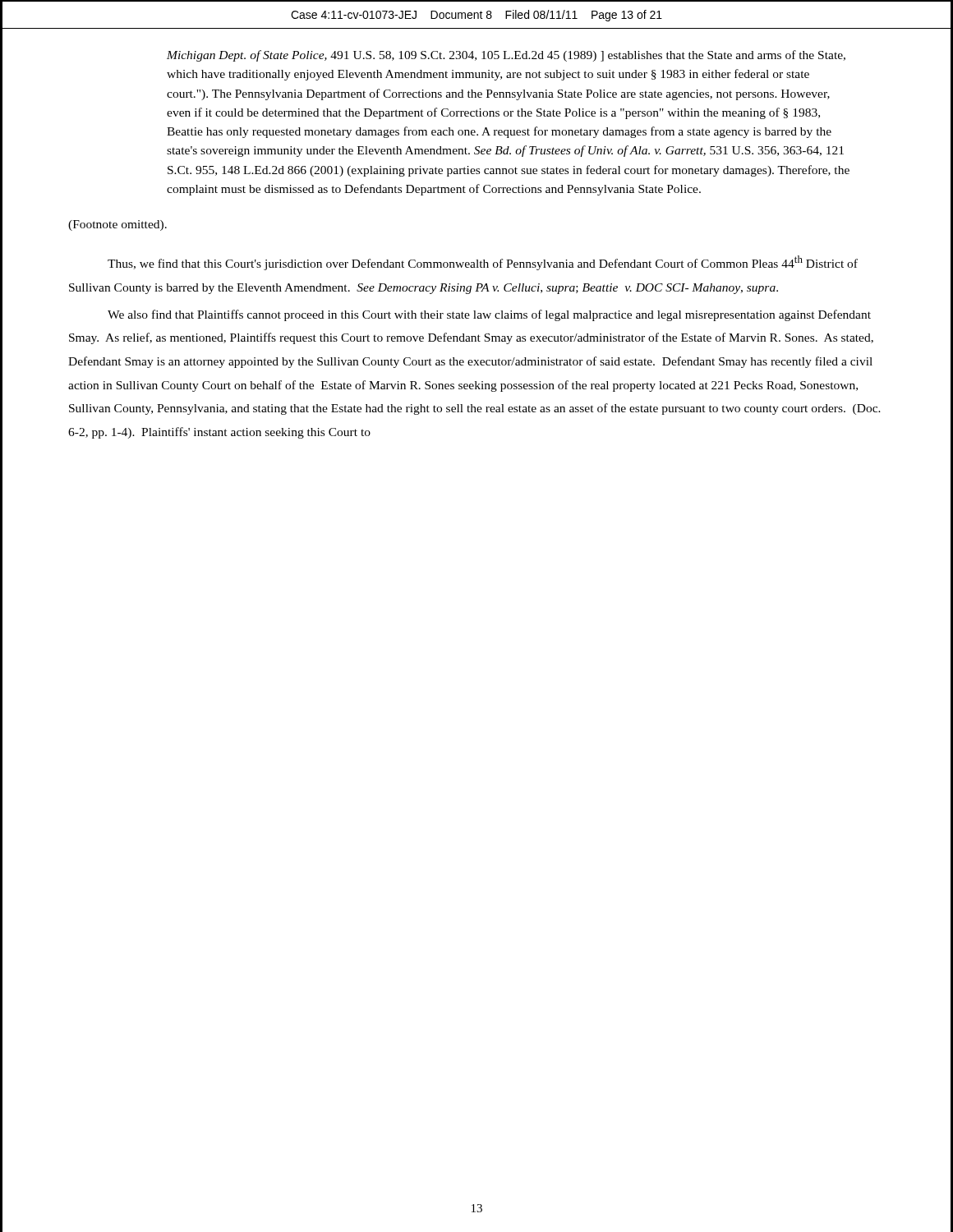The height and width of the screenshot is (1232, 953).
Task: Locate the text block starting "(Footnote omitted)."
Action: tap(118, 224)
